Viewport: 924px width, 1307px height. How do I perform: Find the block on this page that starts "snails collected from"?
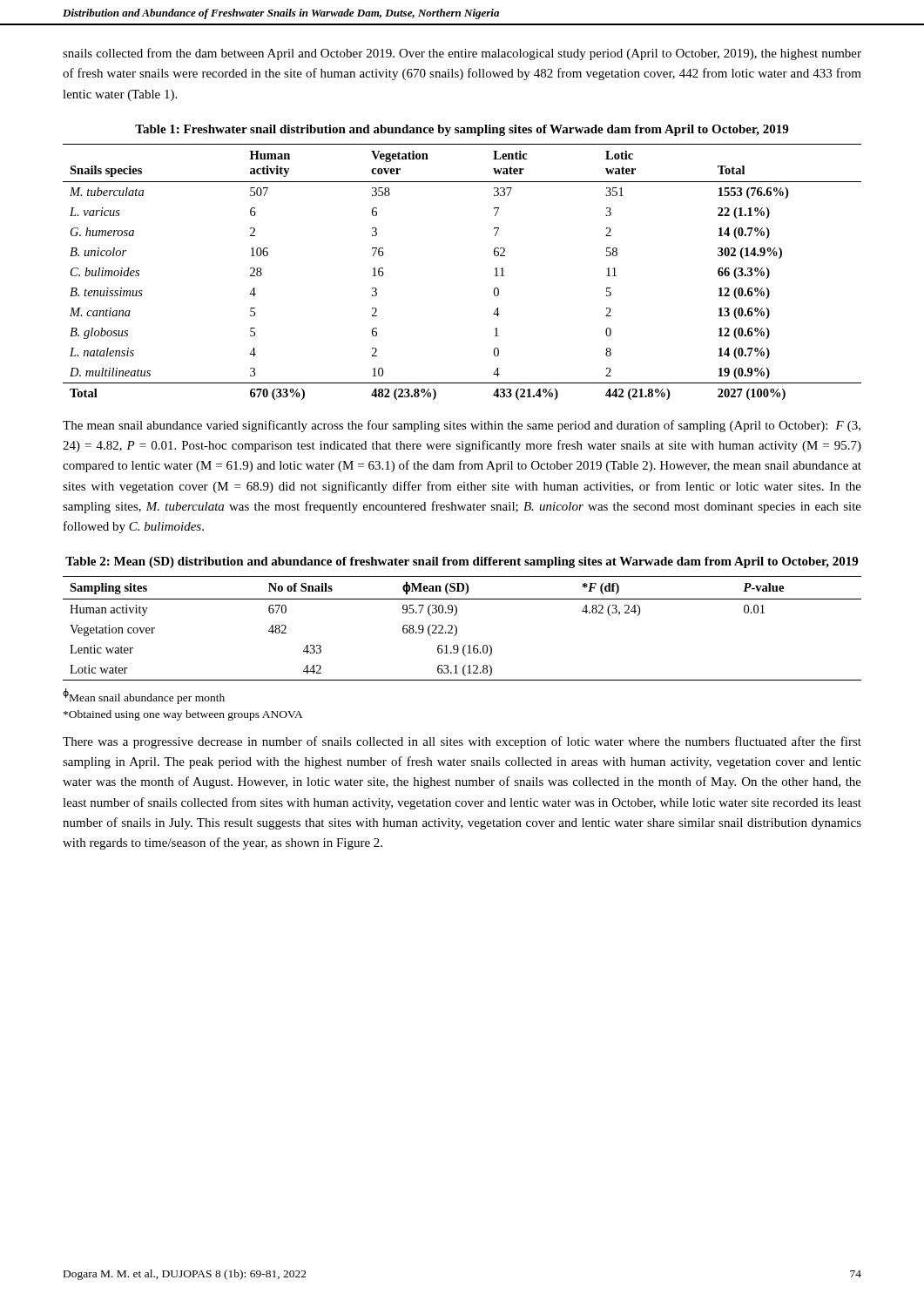point(462,73)
